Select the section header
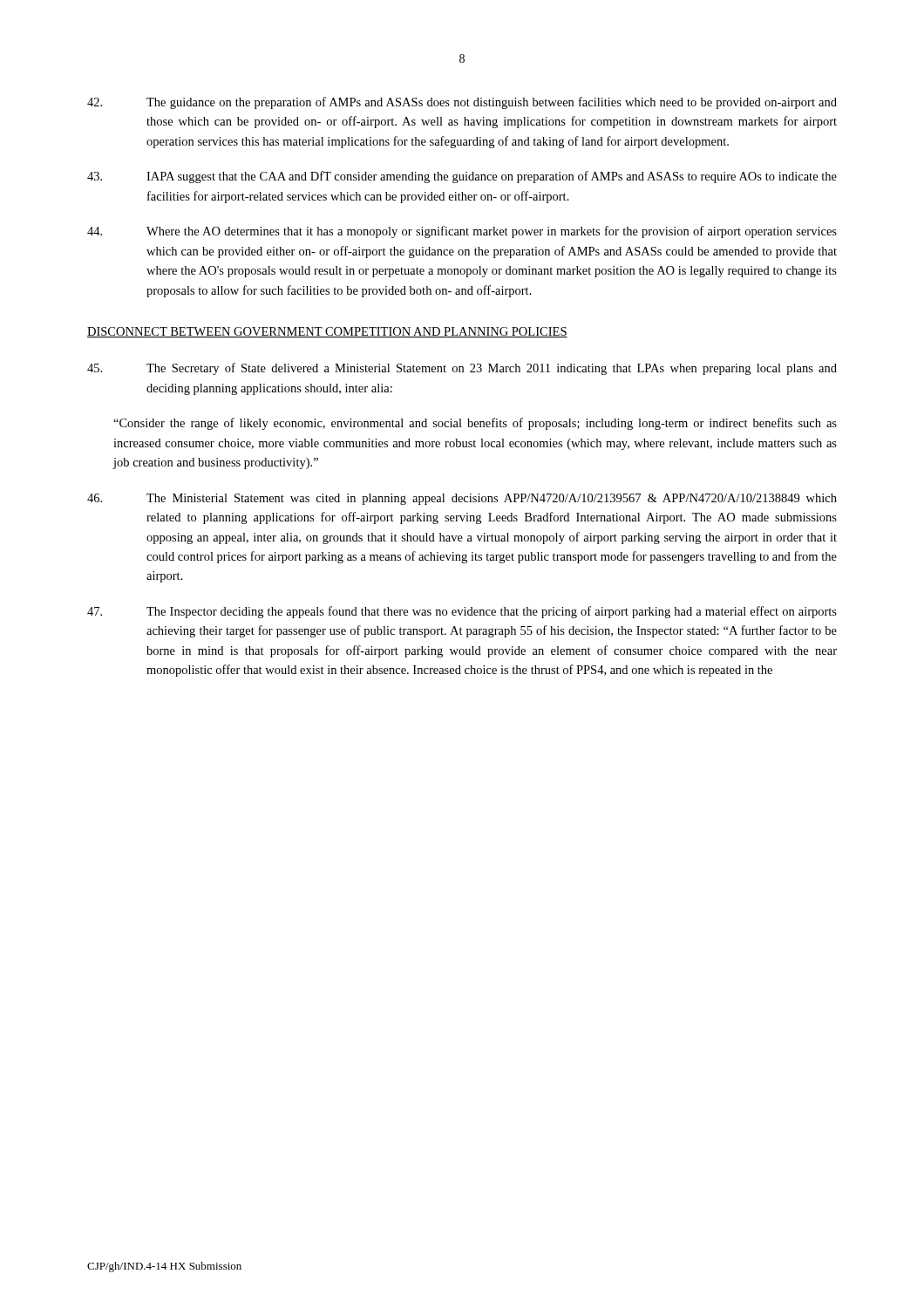The image size is (924, 1308). pos(327,332)
